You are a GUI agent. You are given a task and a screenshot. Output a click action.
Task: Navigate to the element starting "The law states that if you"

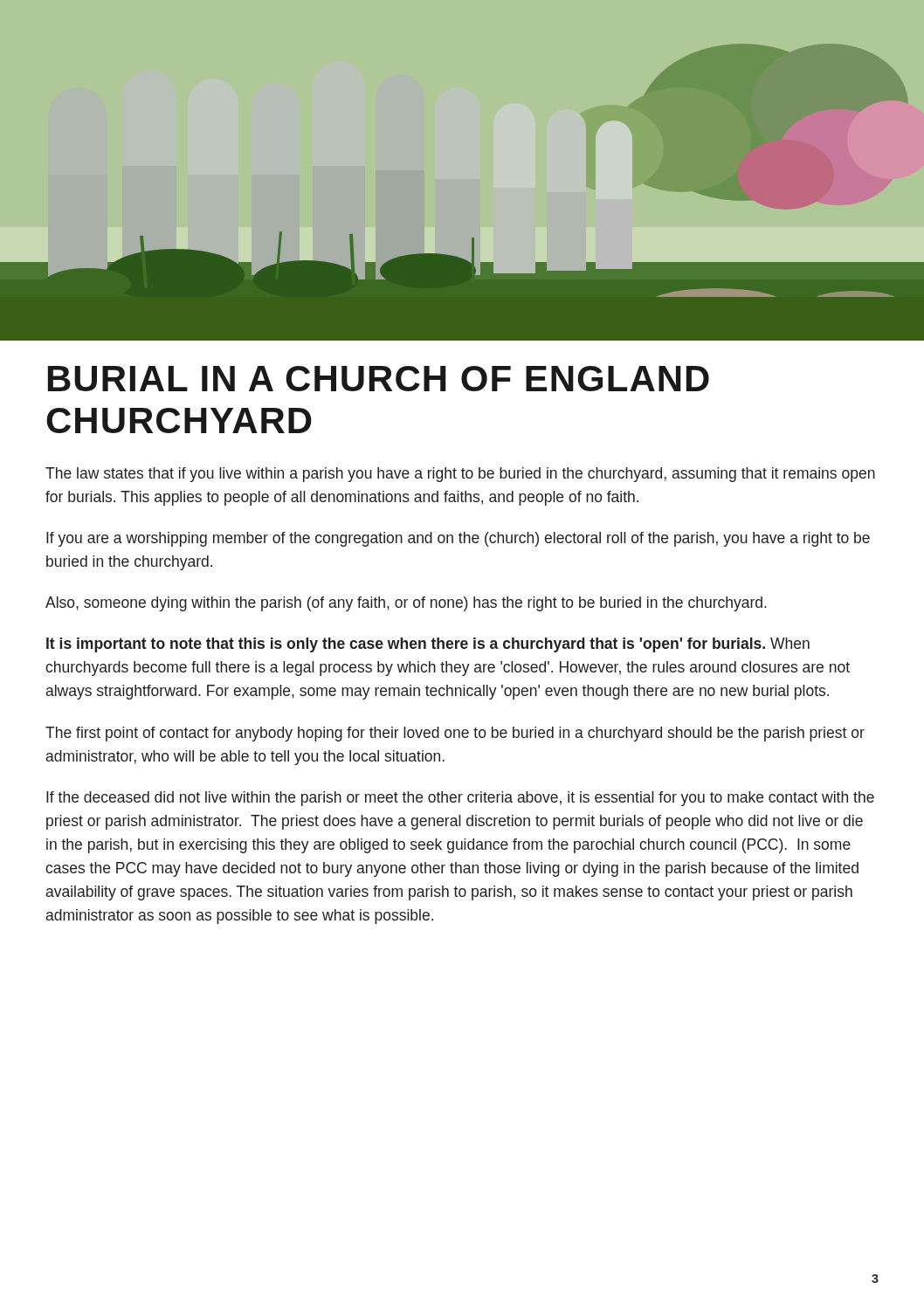(460, 485)
